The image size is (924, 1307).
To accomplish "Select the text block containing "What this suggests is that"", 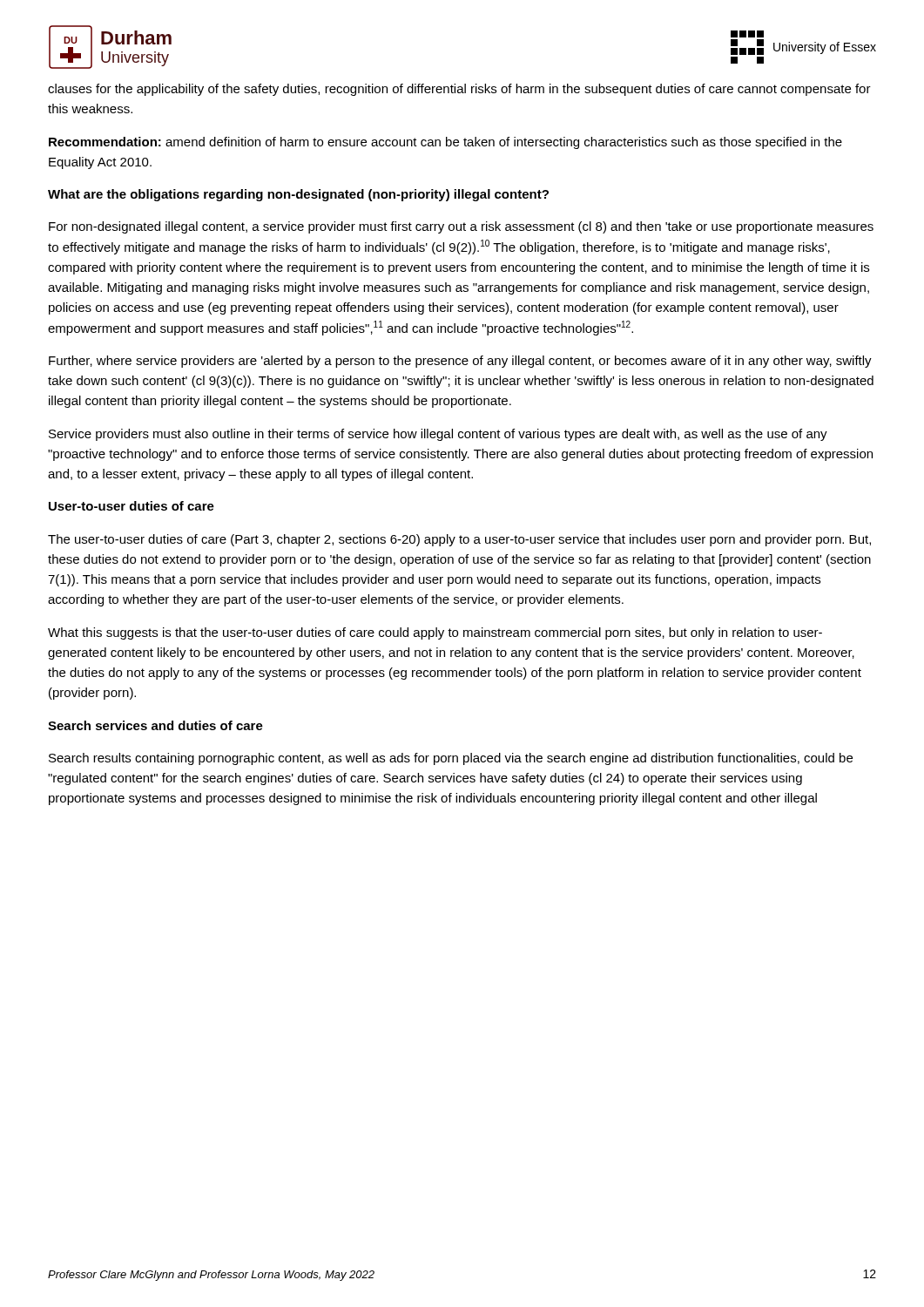I will [462, 662].
